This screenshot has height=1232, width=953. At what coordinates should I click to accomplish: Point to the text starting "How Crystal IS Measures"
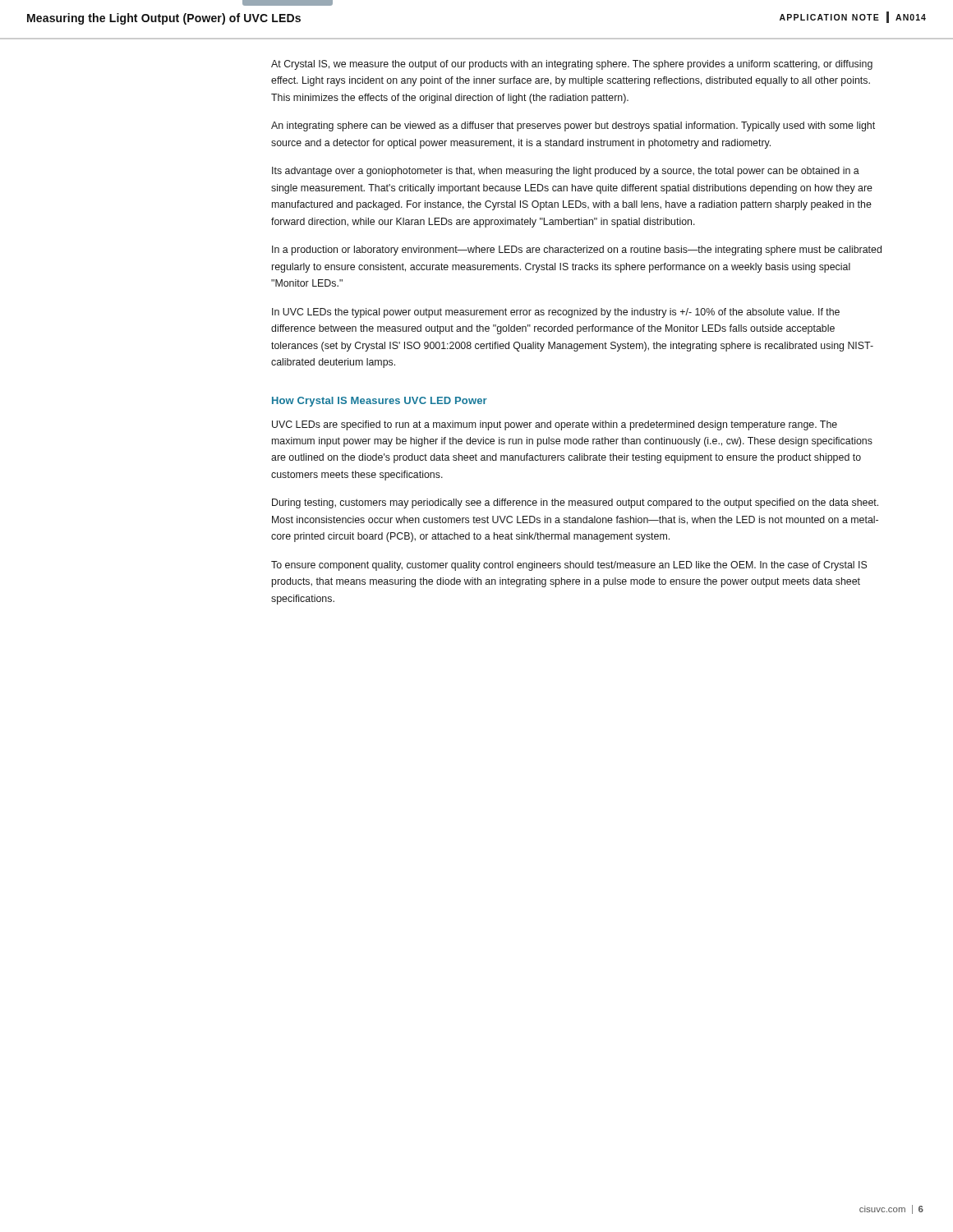click(379, 400)
